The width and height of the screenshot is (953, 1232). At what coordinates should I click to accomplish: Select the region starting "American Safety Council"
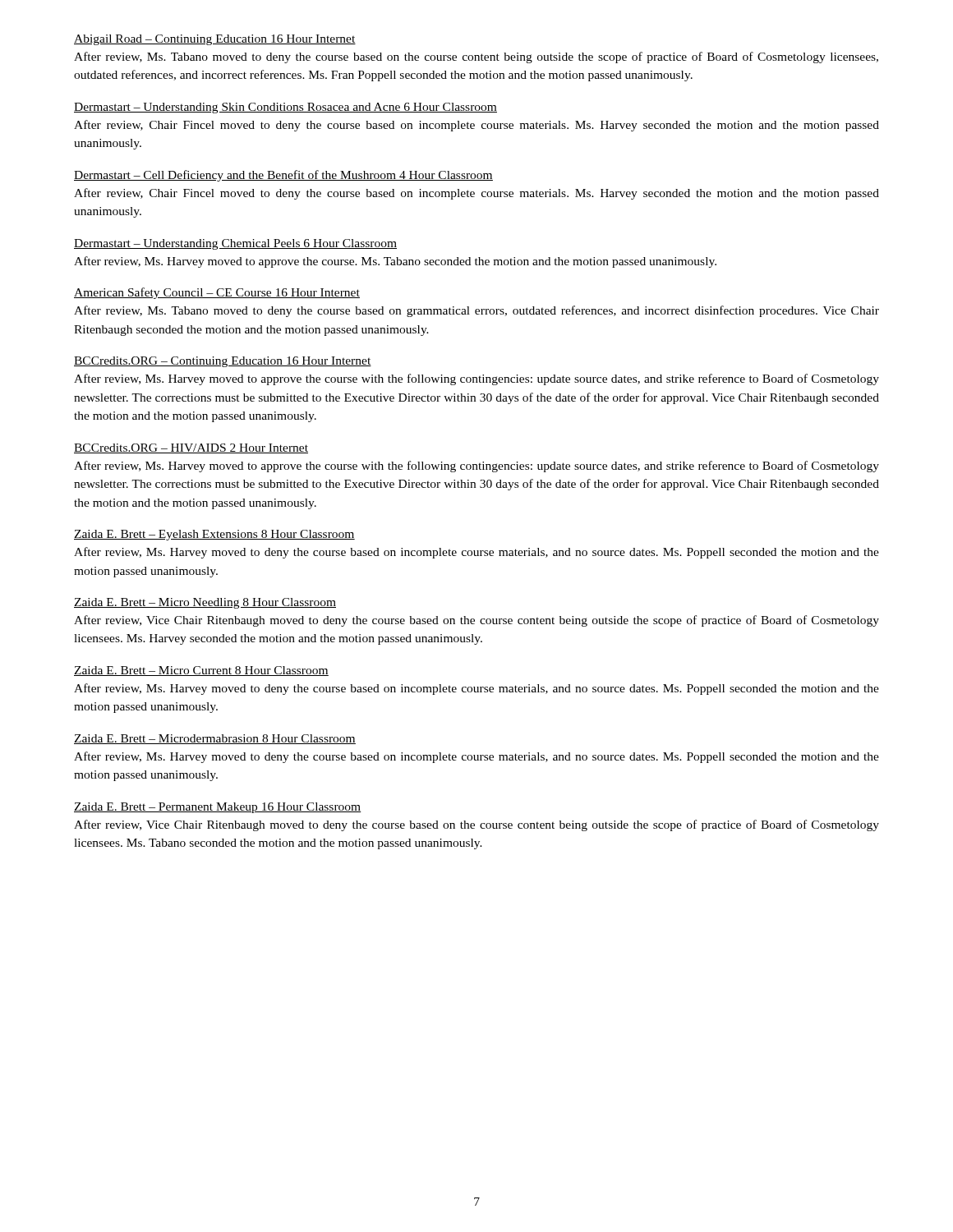coord(476,312)
